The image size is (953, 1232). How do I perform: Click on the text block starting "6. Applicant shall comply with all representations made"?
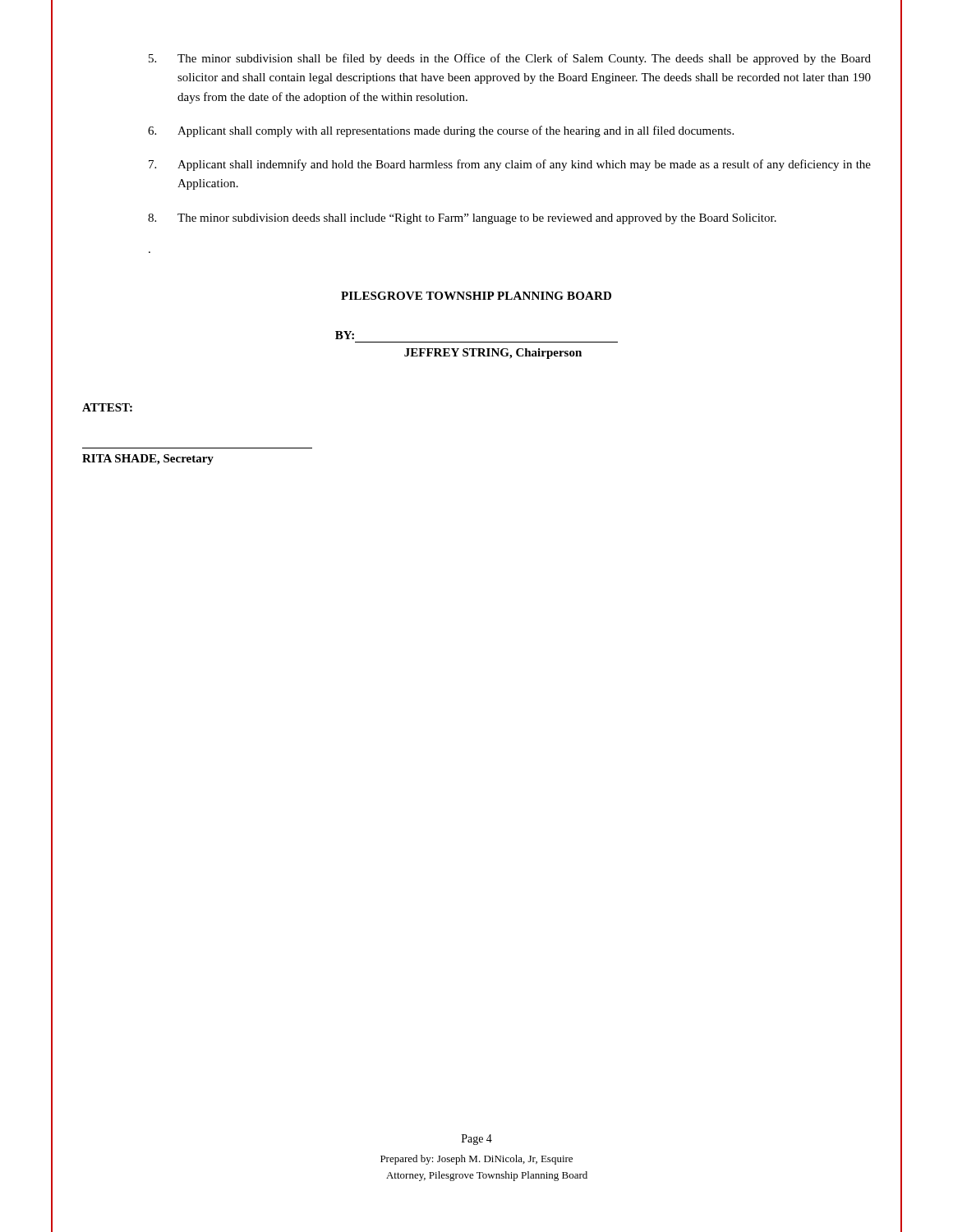coord(509,131)
